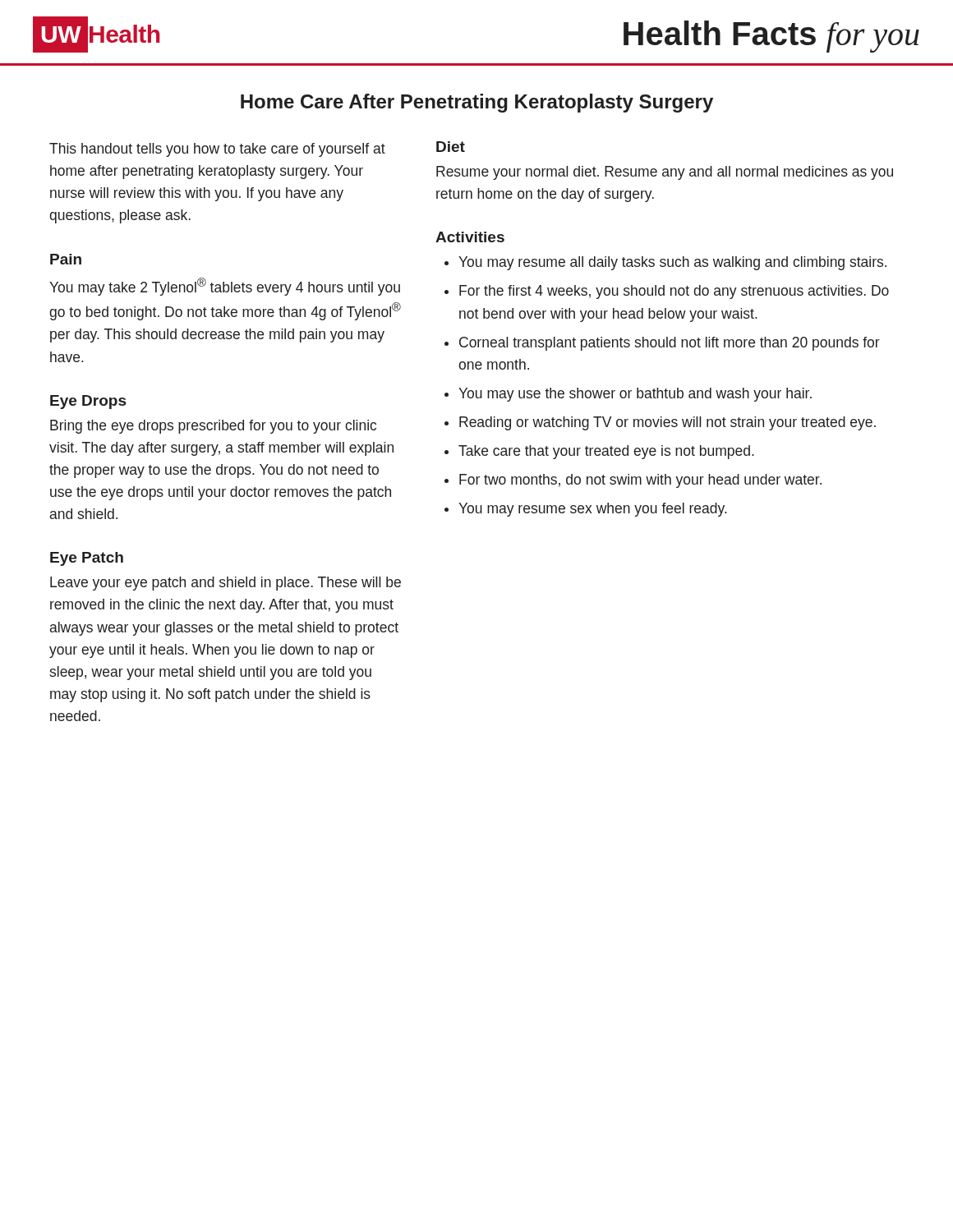Select the passage starting "Corneal transplant patients should not"
The height and width of the screenshot is (1232, 953).
(669, 353)
